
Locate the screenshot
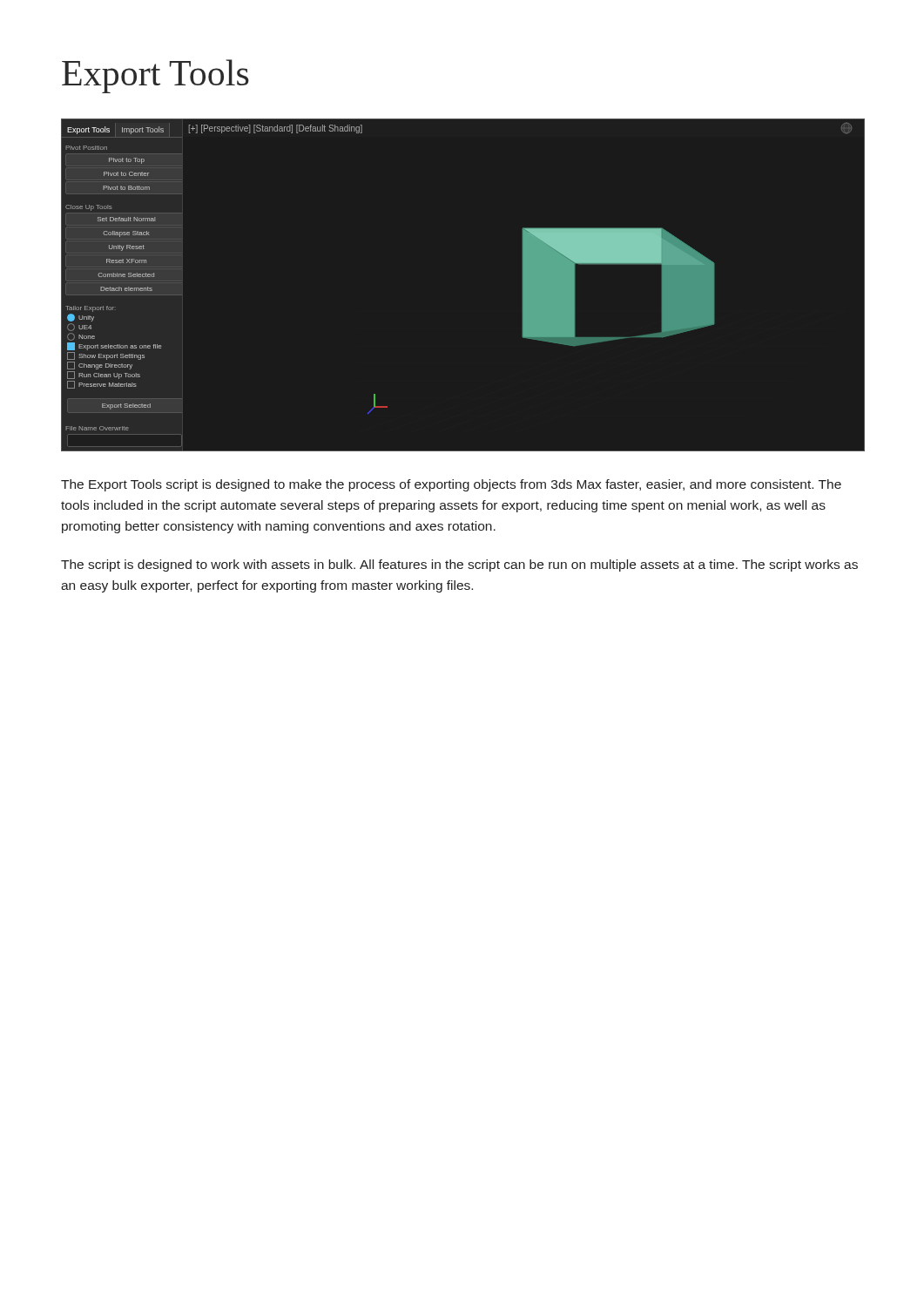tap(462, 285)
